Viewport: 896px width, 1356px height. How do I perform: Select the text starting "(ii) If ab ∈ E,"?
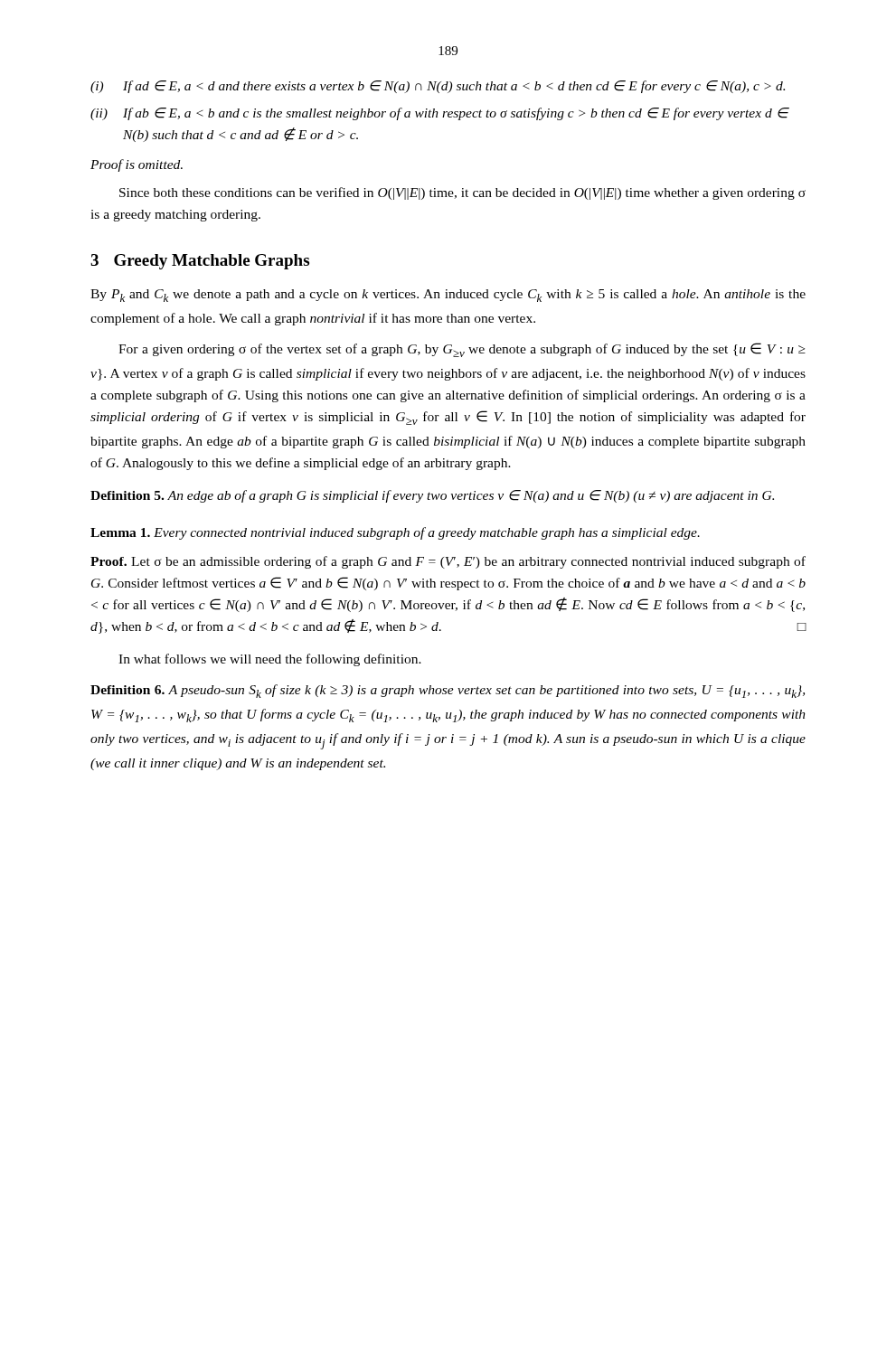coord(448,124)
